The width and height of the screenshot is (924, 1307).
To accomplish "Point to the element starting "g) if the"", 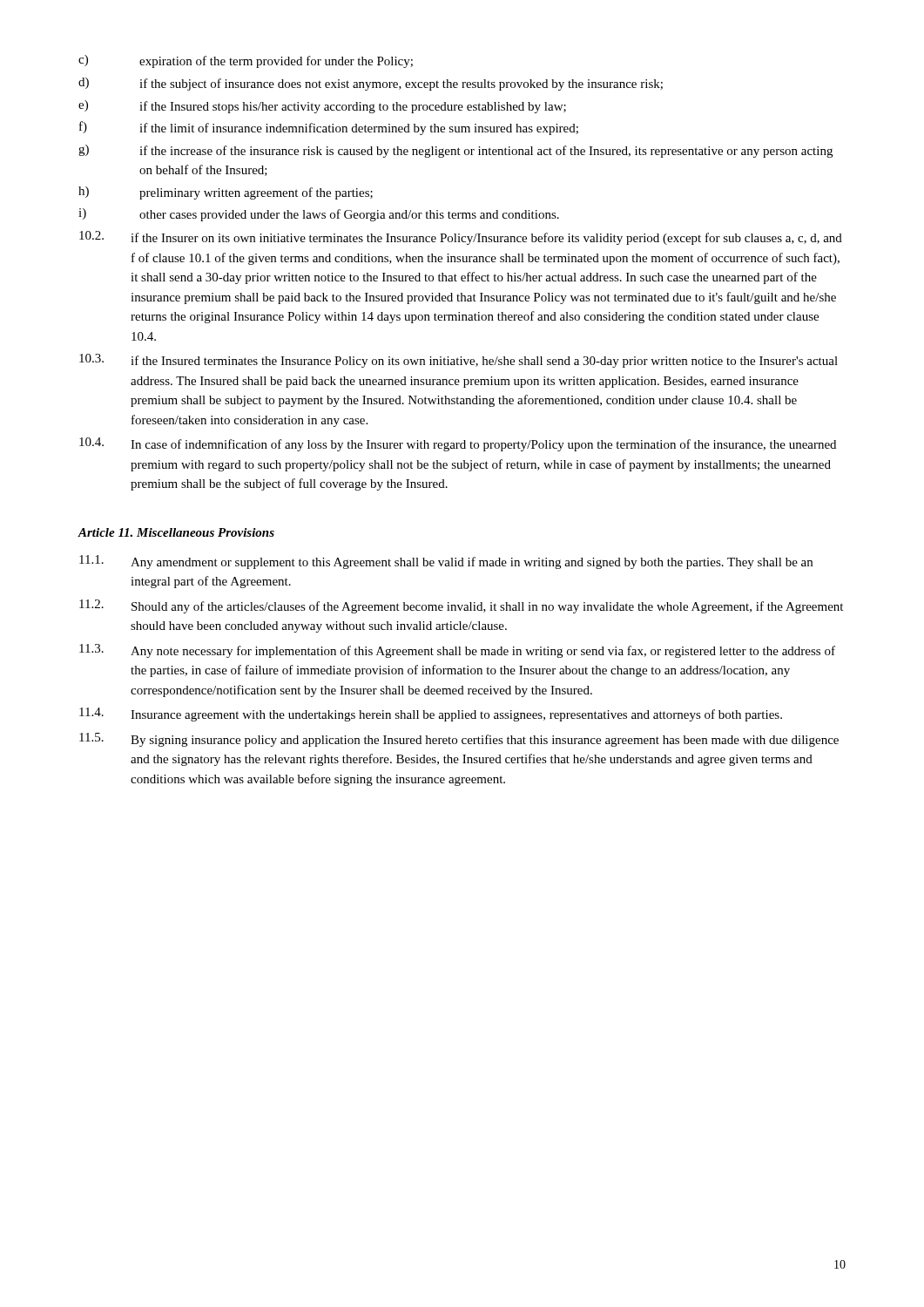I will 462,161.
